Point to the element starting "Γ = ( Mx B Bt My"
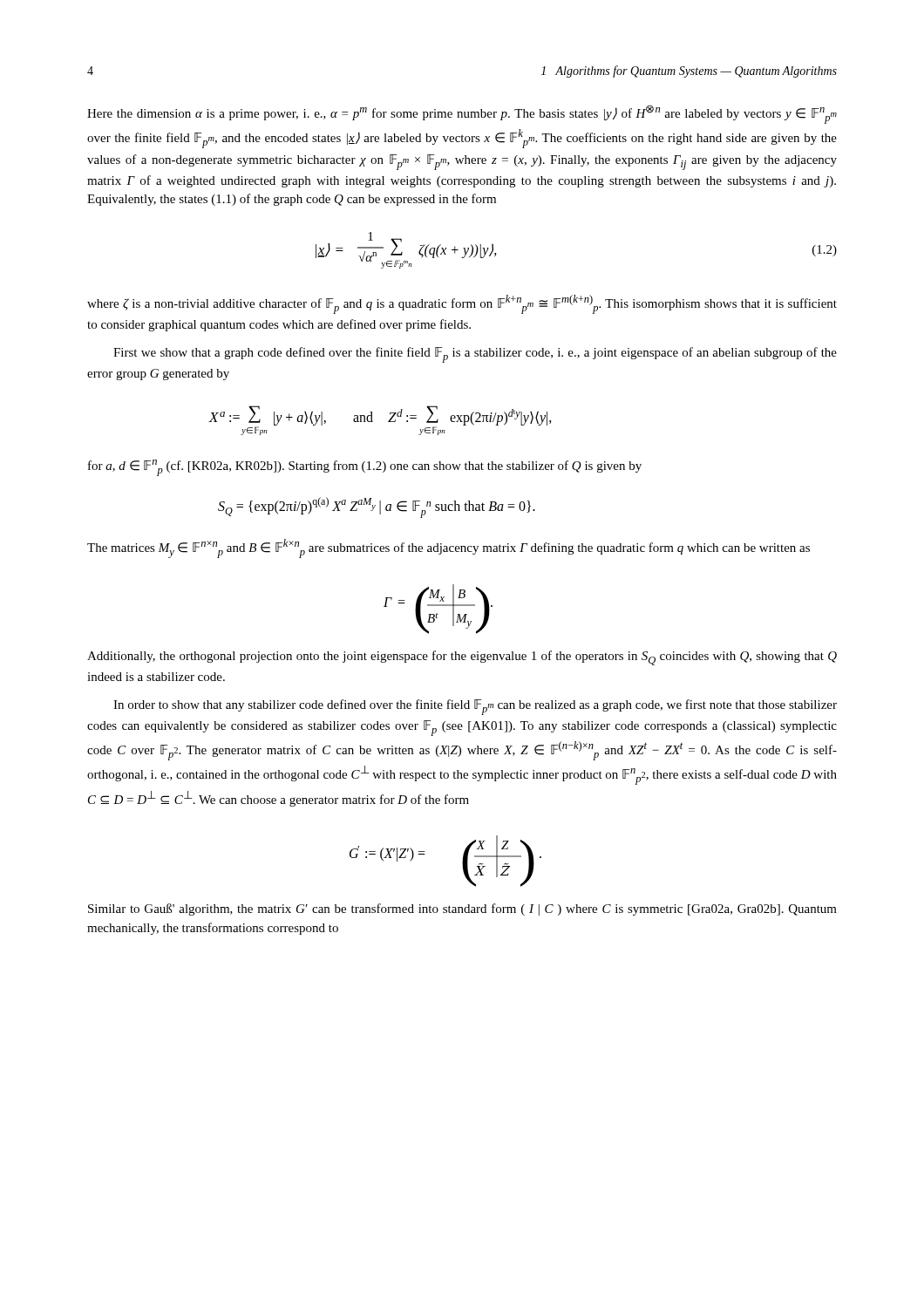This screenshot has height=1308, width=924. [462, 604]
